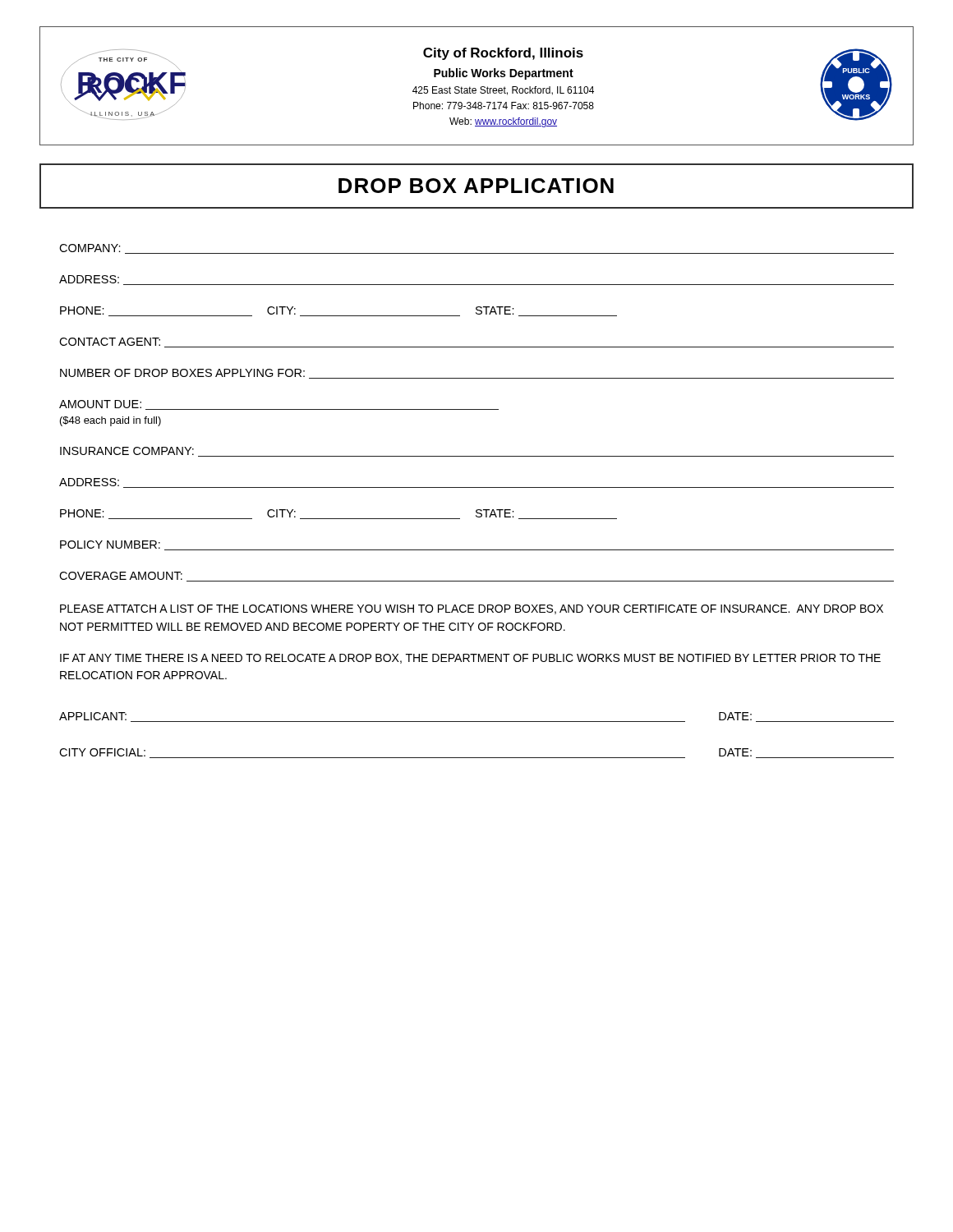Find "NUMBER OF DROP BOXES APPLYING FOR:" on this page
The height and width of the screenshot is (1232, 953).
pos(476,373)
